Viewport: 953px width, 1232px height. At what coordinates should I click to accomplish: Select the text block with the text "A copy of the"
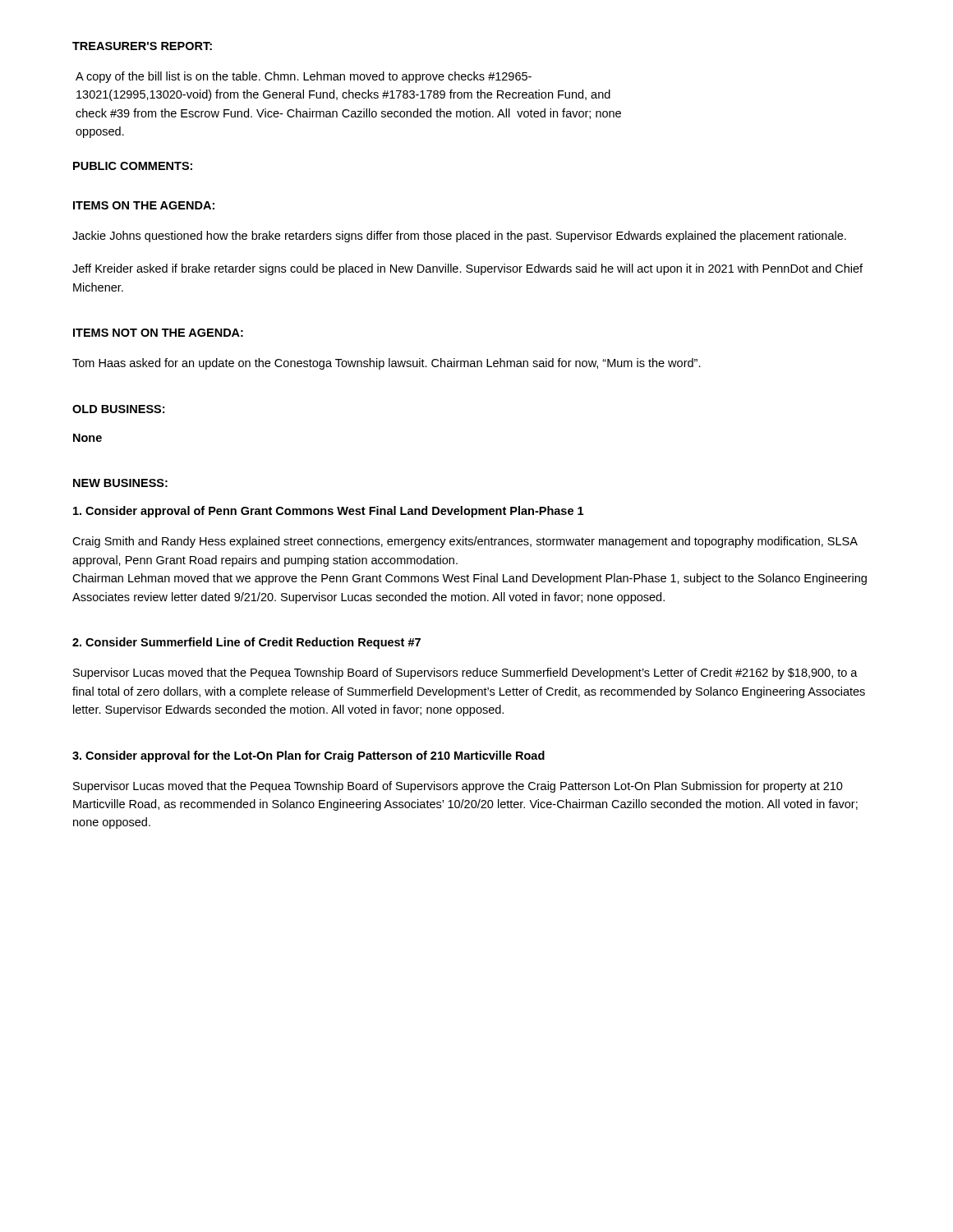coord(349,104)
